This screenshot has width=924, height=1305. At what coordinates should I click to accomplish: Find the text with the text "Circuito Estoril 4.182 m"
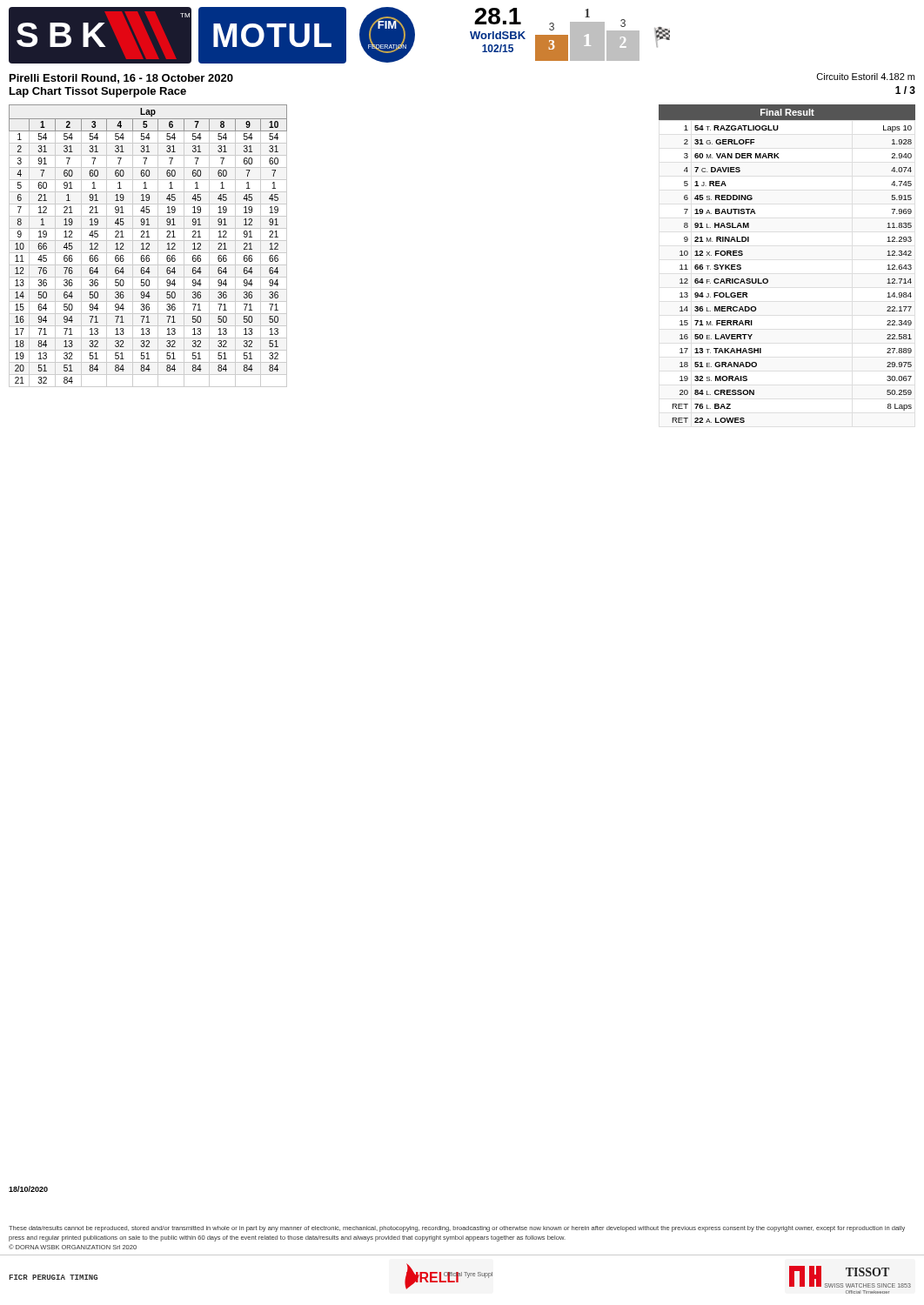[866, 77]
